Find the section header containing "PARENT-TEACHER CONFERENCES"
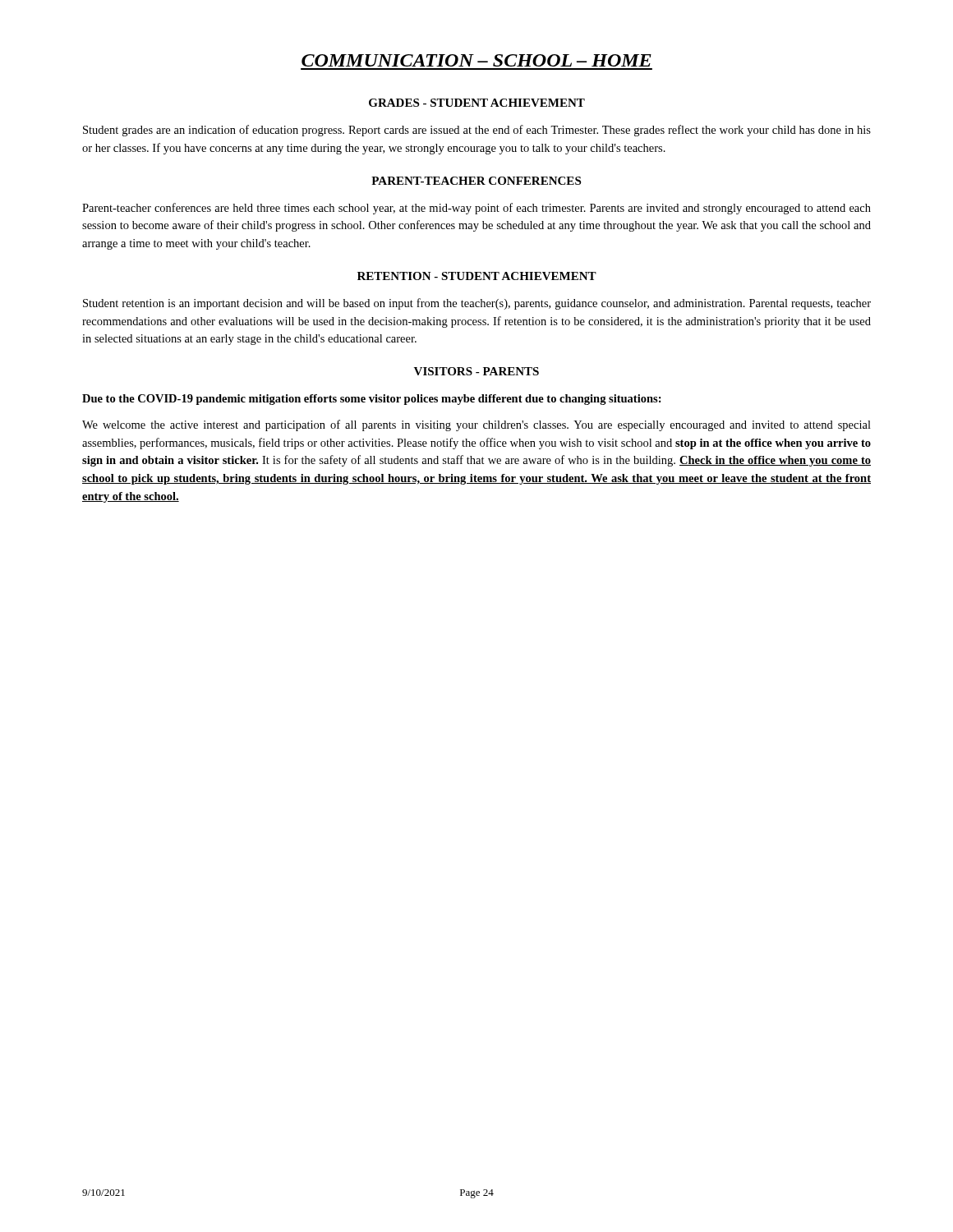The width and height of the screenshot is (953, 1232). click(476, 180)
